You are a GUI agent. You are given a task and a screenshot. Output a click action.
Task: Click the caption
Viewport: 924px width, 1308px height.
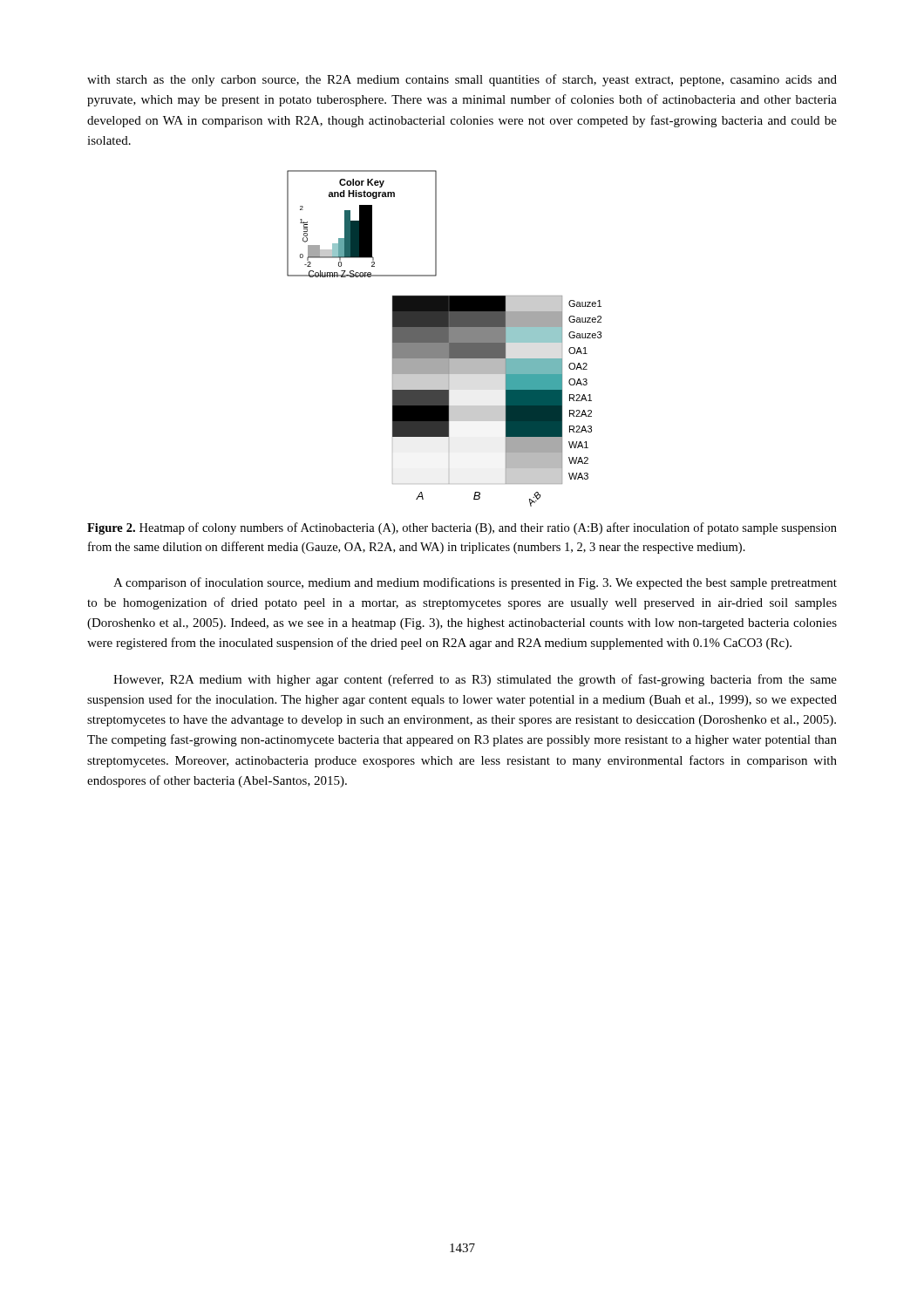[x=462, y=537]
